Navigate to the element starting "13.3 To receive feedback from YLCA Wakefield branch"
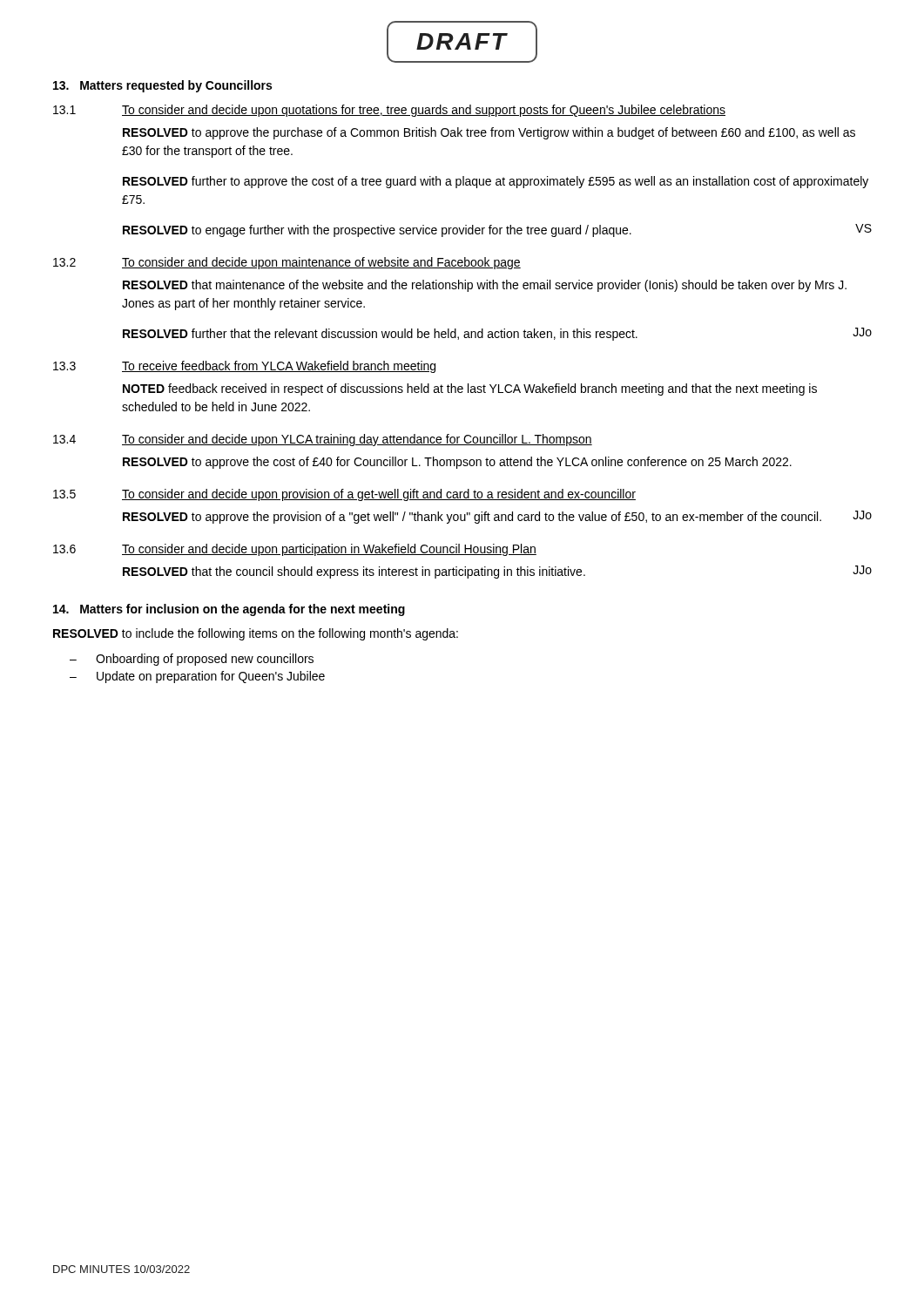This screenshot has width=924, height=1307. [x=244, y=366]
